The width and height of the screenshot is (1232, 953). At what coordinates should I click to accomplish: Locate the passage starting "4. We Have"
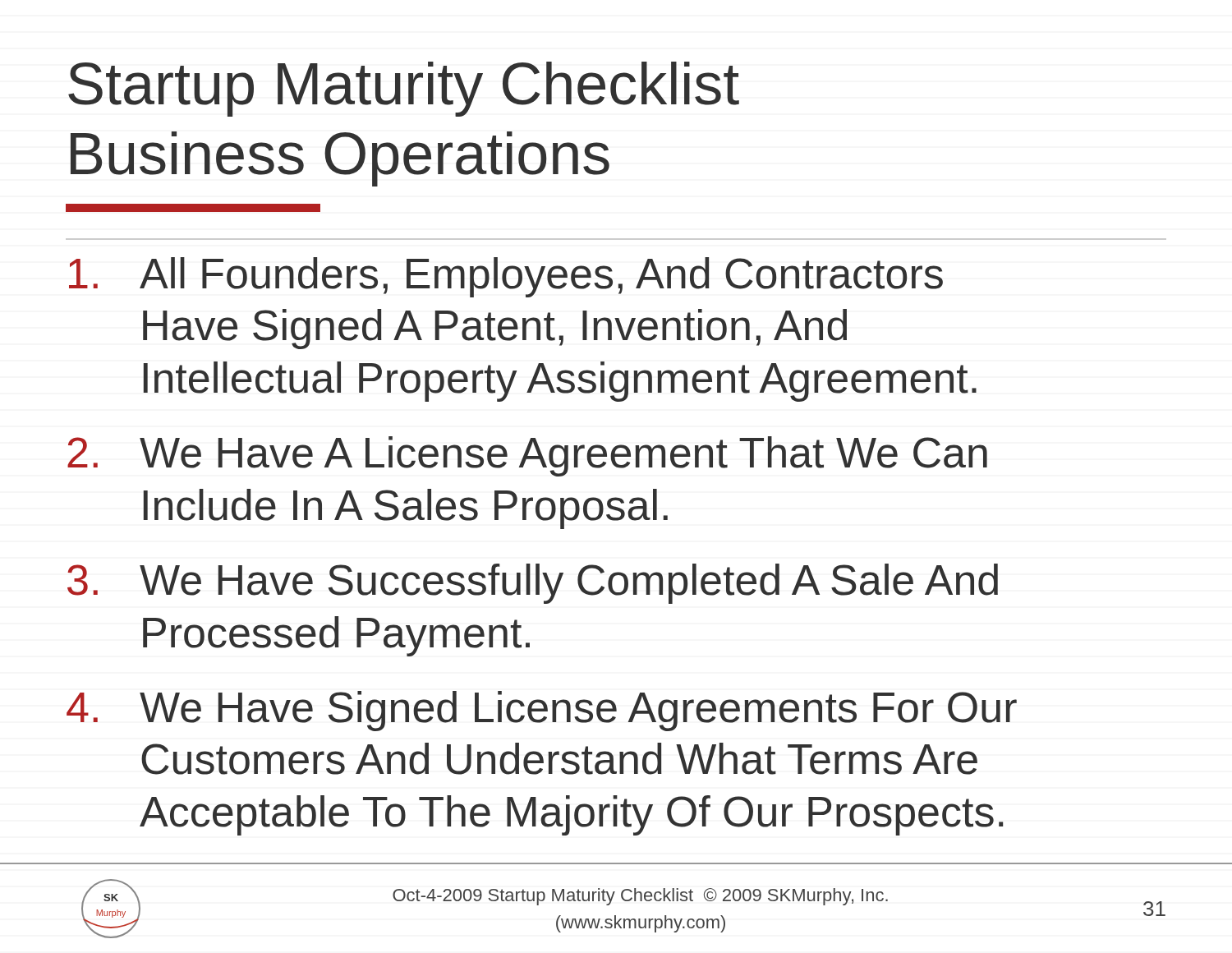coord(541,760)
